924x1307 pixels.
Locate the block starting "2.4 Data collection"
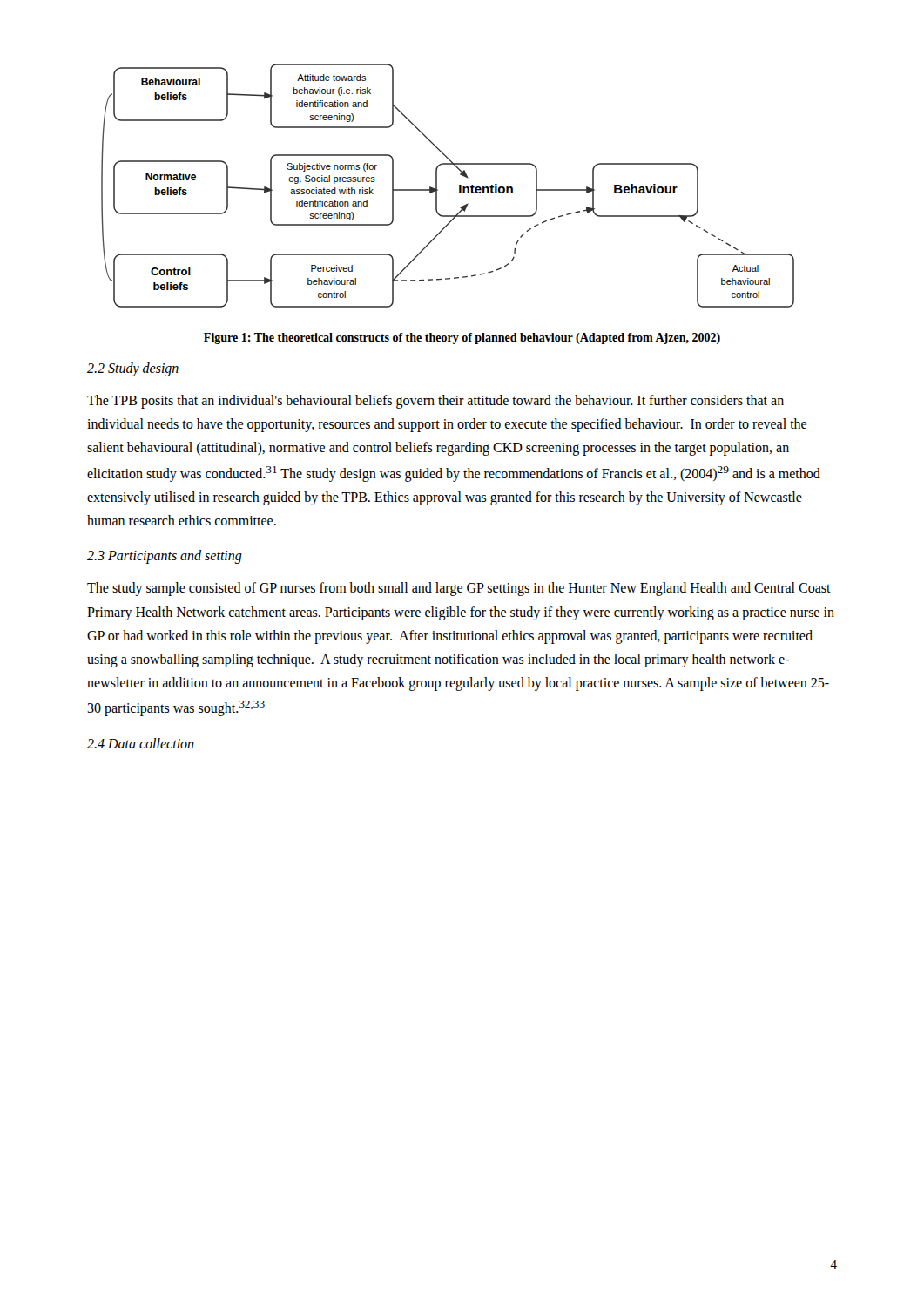[x=141, y=744]
